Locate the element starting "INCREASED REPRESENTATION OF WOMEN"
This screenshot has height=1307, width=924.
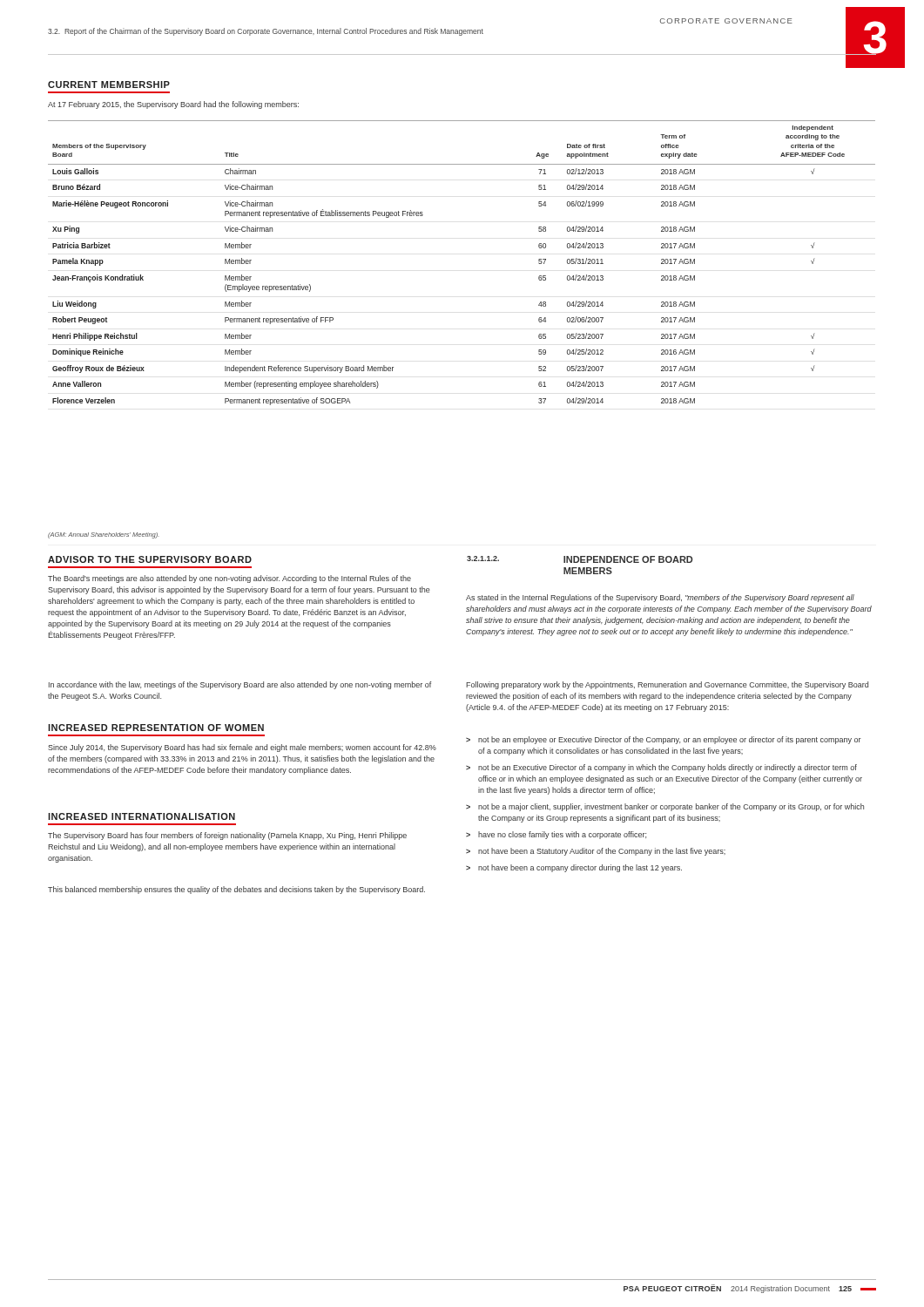click(x=156, y=729)
